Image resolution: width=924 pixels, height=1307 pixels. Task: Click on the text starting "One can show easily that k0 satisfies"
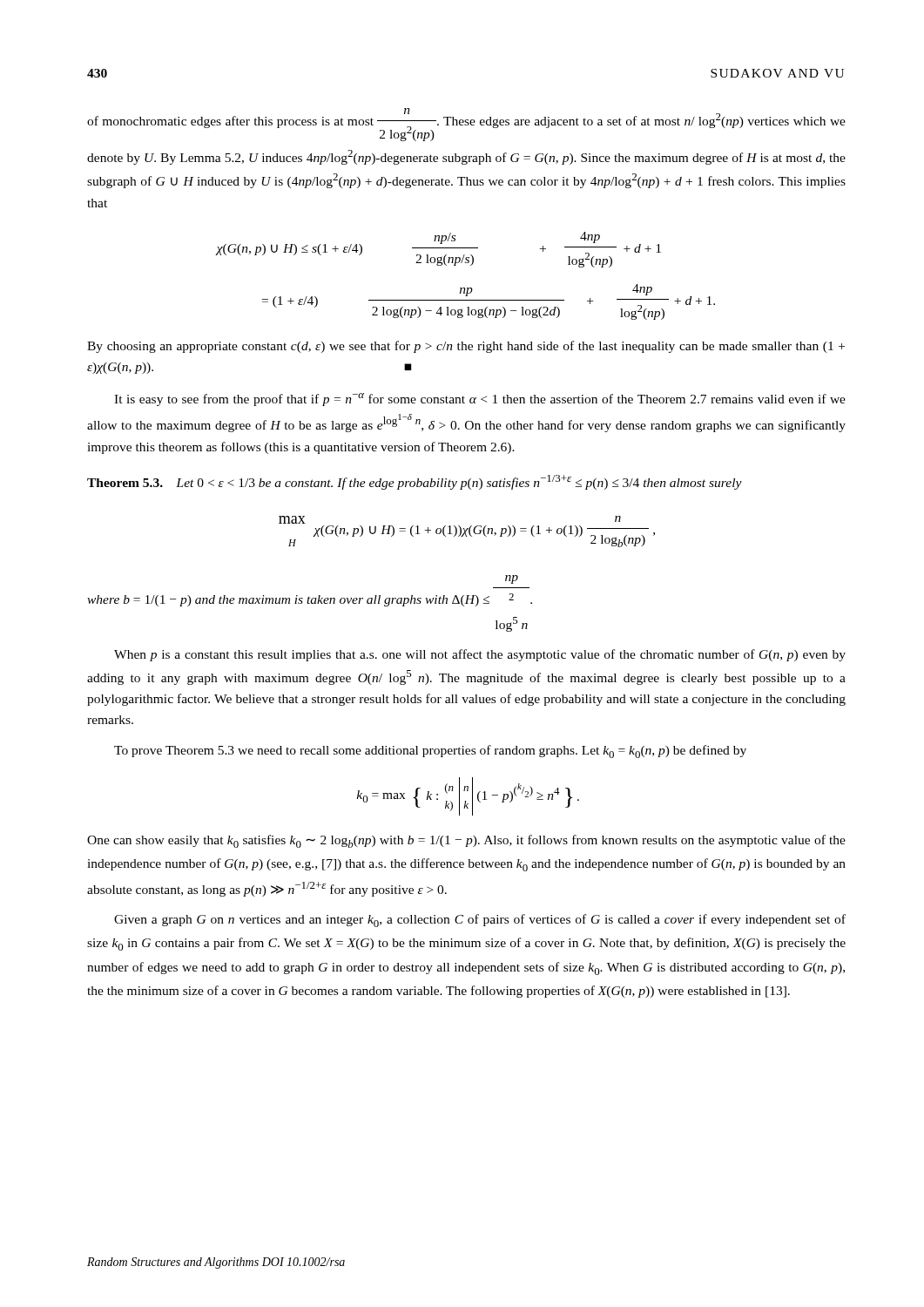(466, 915)
